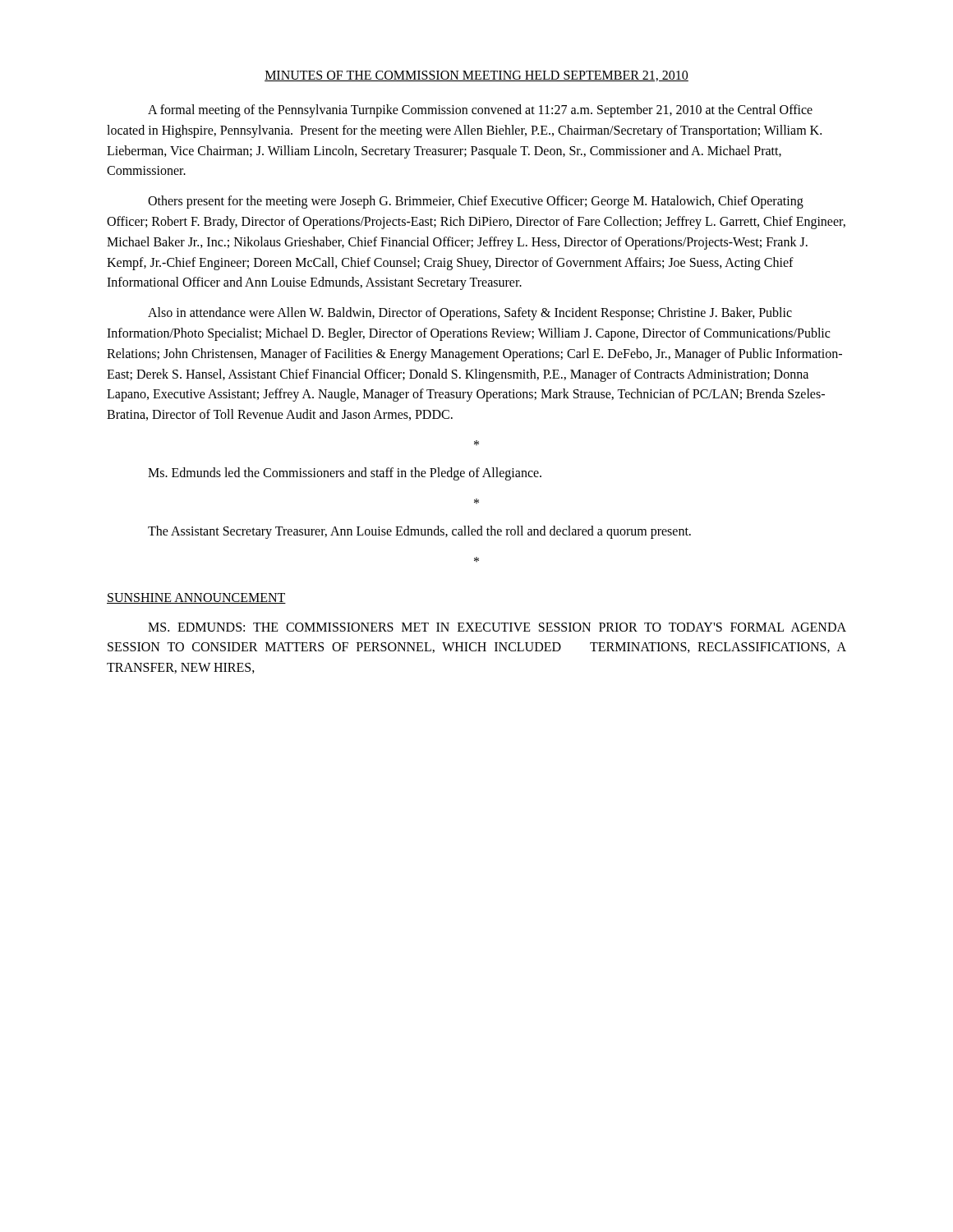Select the text block with the text "Ms. Edmunds led the Commissioners and"
The height and width of the screenshot is (1232, 953).
(476, 473)
